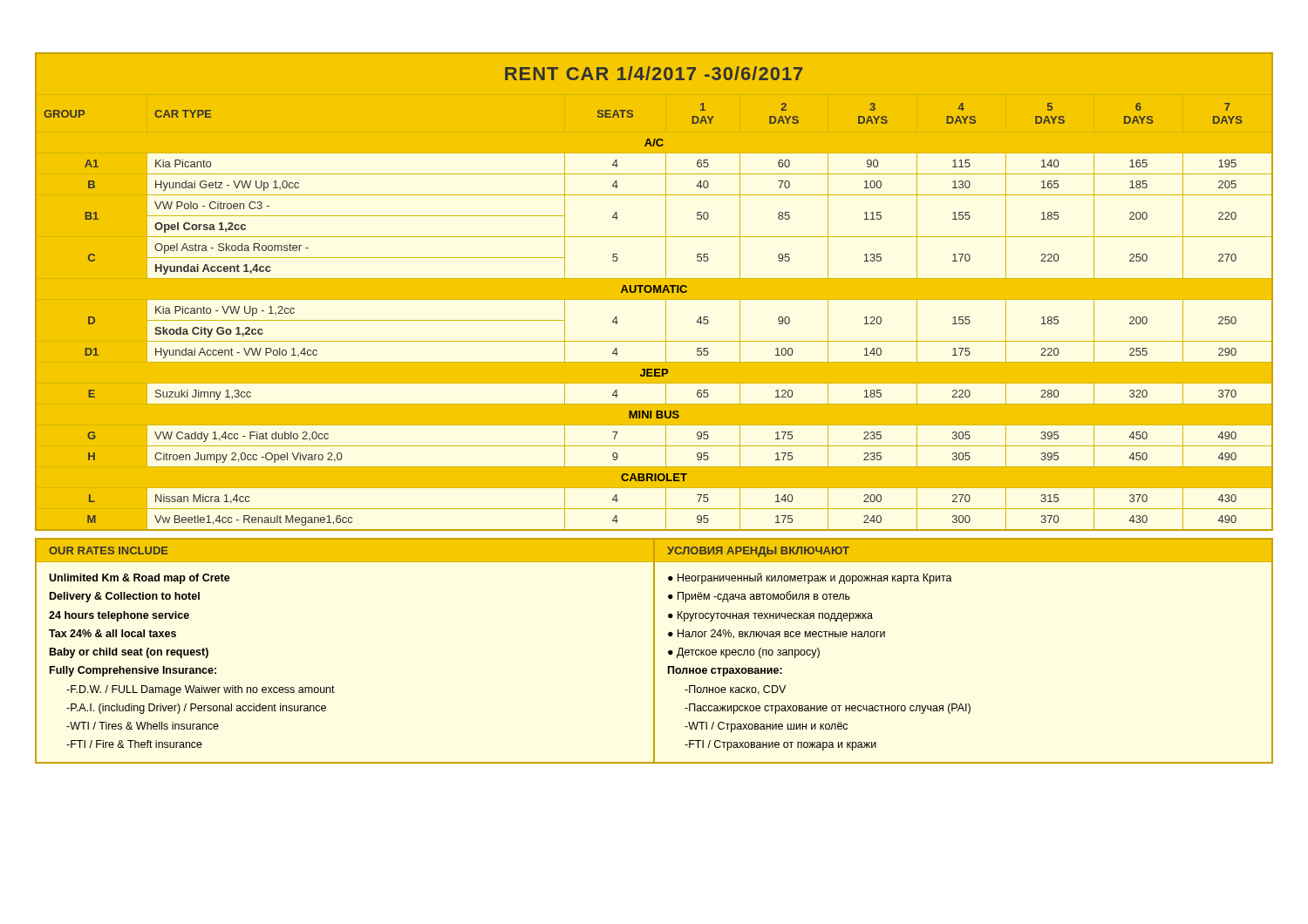Select the table that reads "Hyundai Accent 1,4cc"
The image size is (1308, 924).
(654, 292)
